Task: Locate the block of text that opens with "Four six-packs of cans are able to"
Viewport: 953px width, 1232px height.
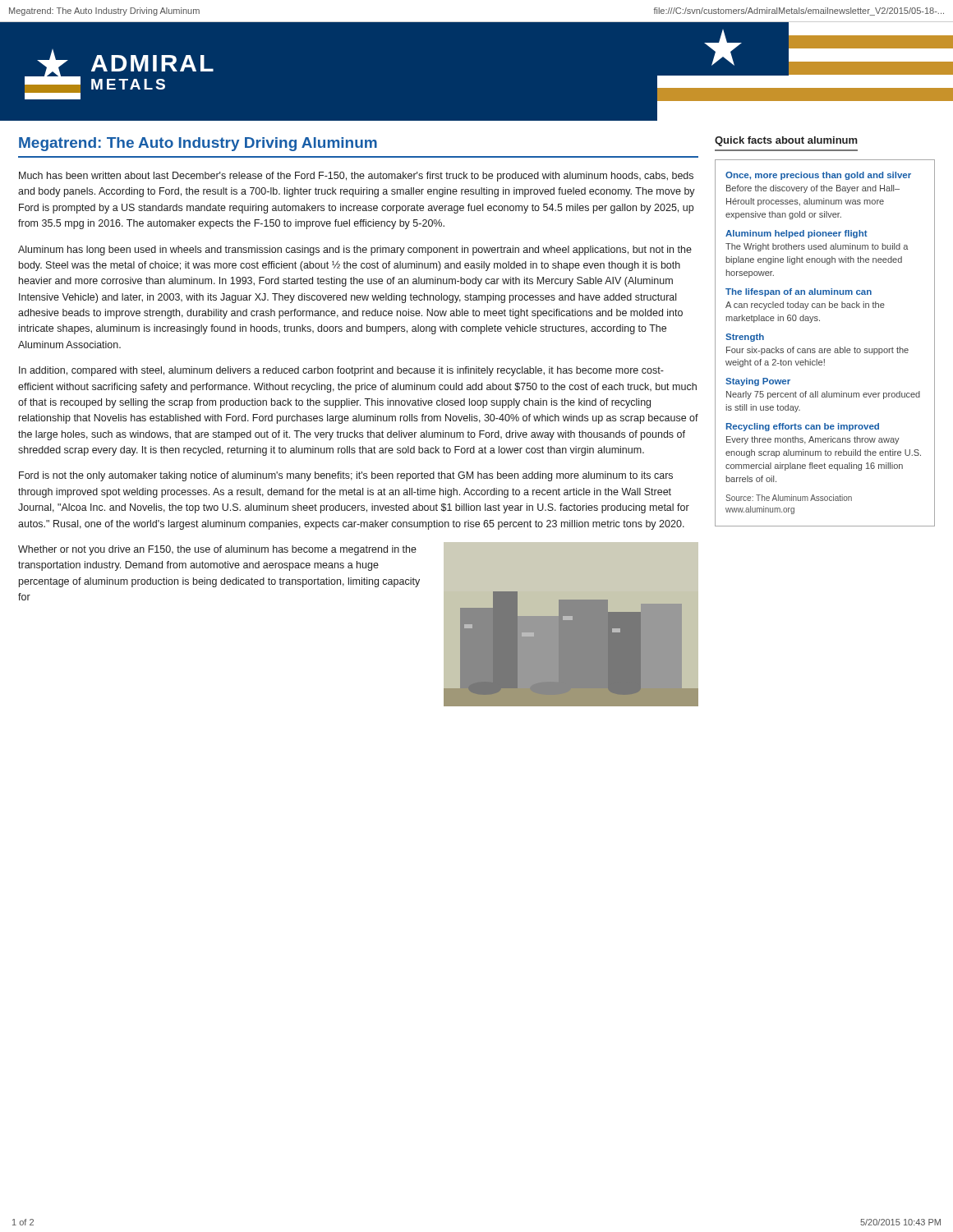Action: coord(817,356)
